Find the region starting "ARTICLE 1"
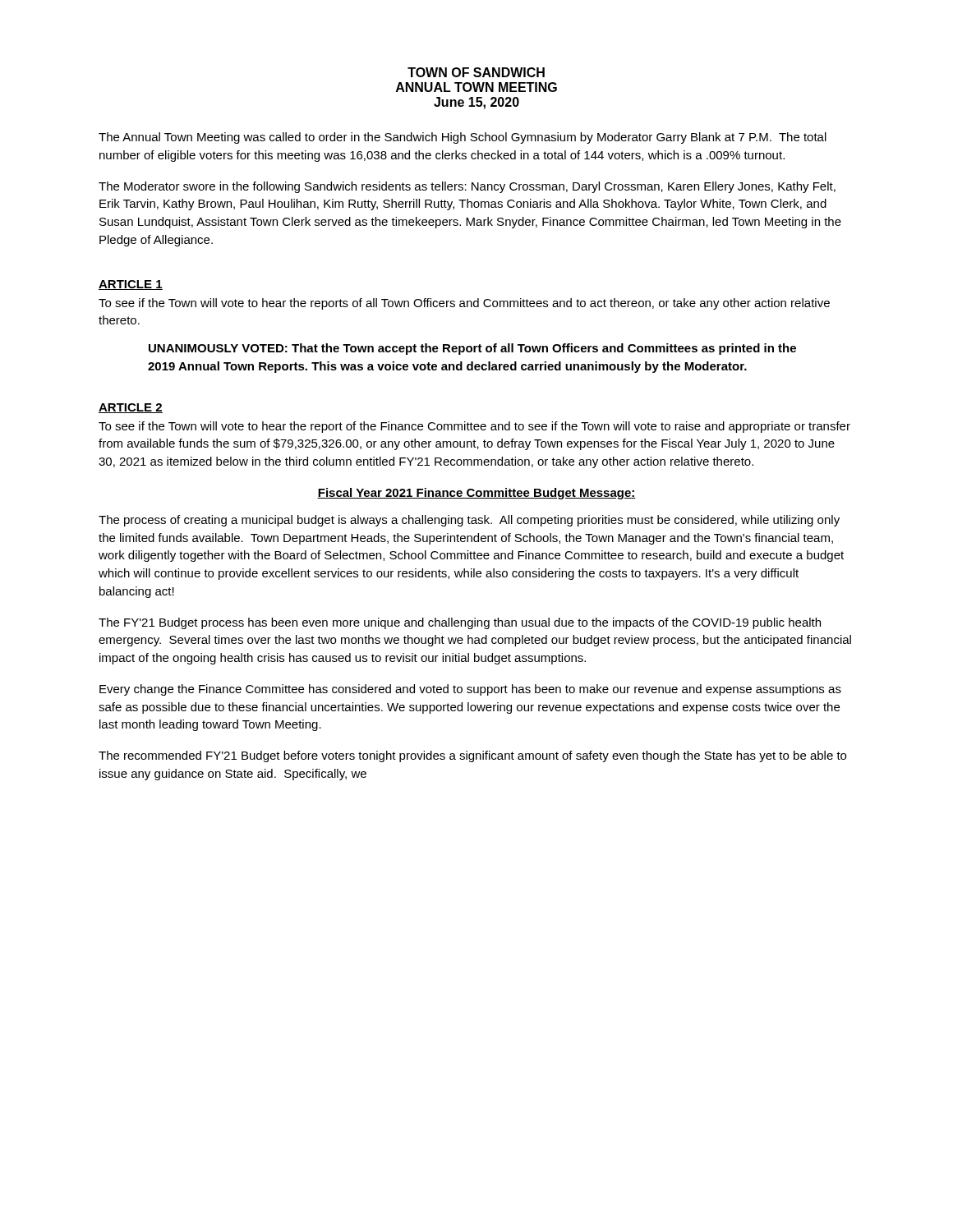 (x=130, y=283)
